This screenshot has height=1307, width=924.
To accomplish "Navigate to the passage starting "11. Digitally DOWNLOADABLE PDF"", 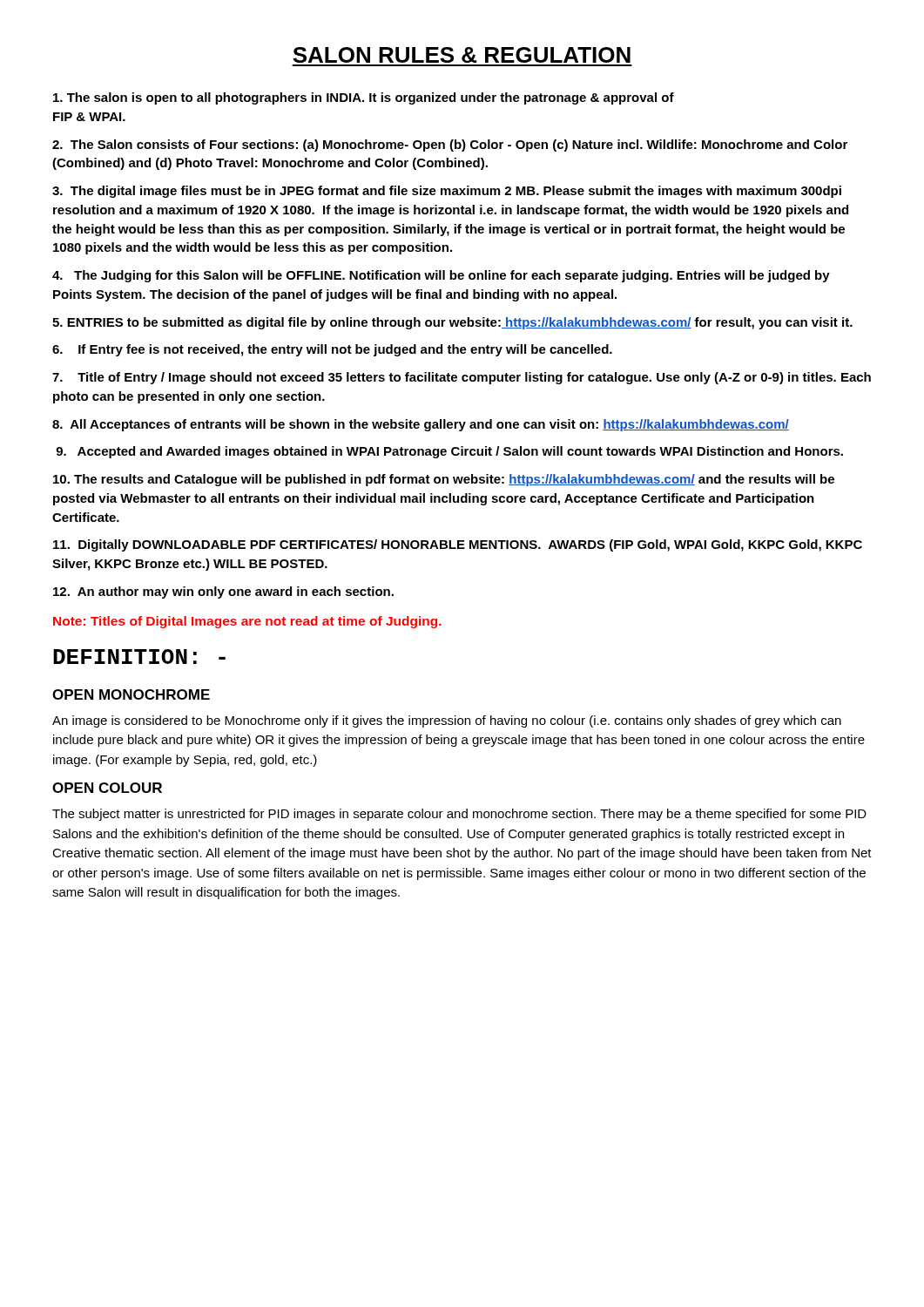I will click(x=457, y=554).
